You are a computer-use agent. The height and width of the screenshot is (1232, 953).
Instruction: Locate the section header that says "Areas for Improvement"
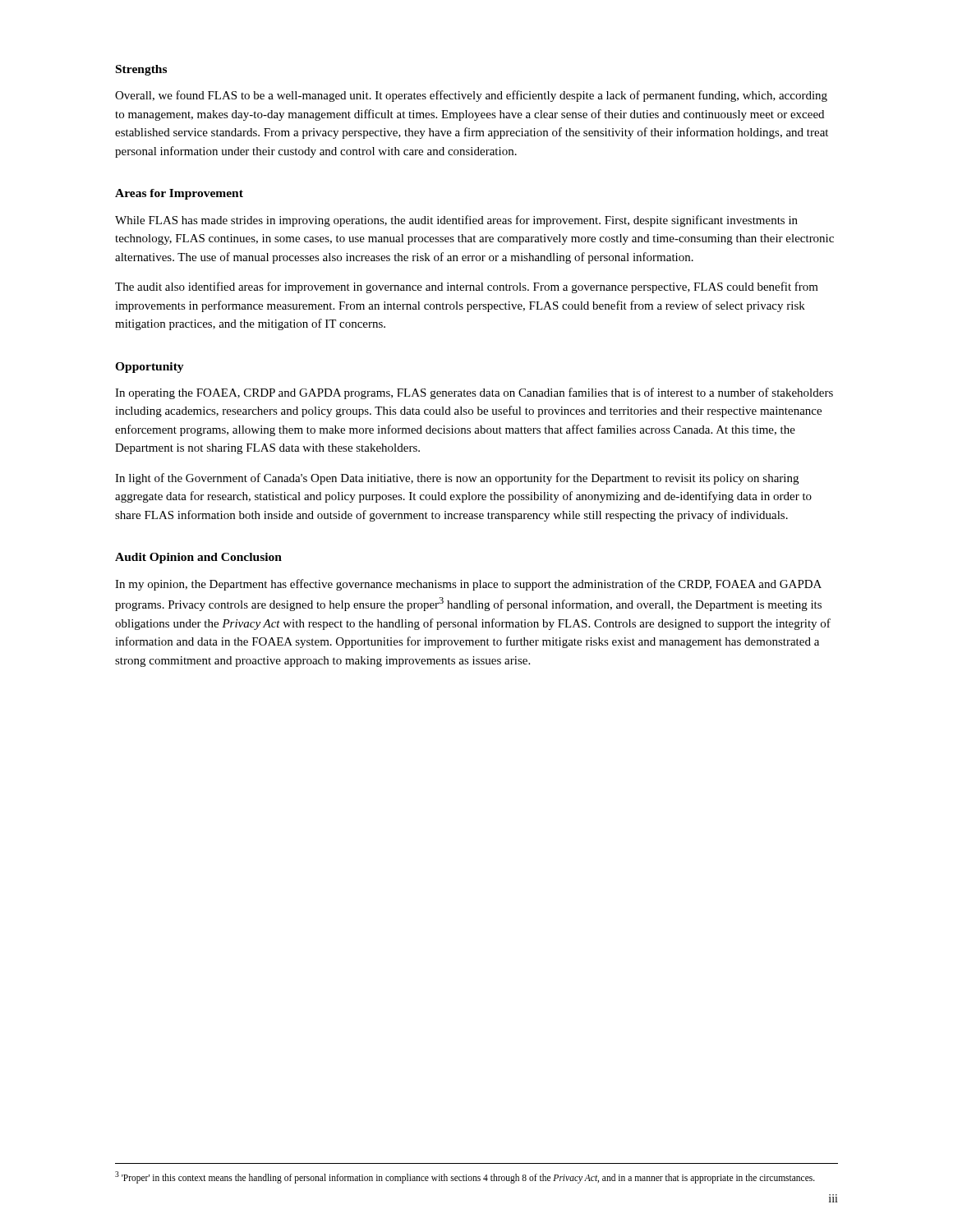pos(179,193)
